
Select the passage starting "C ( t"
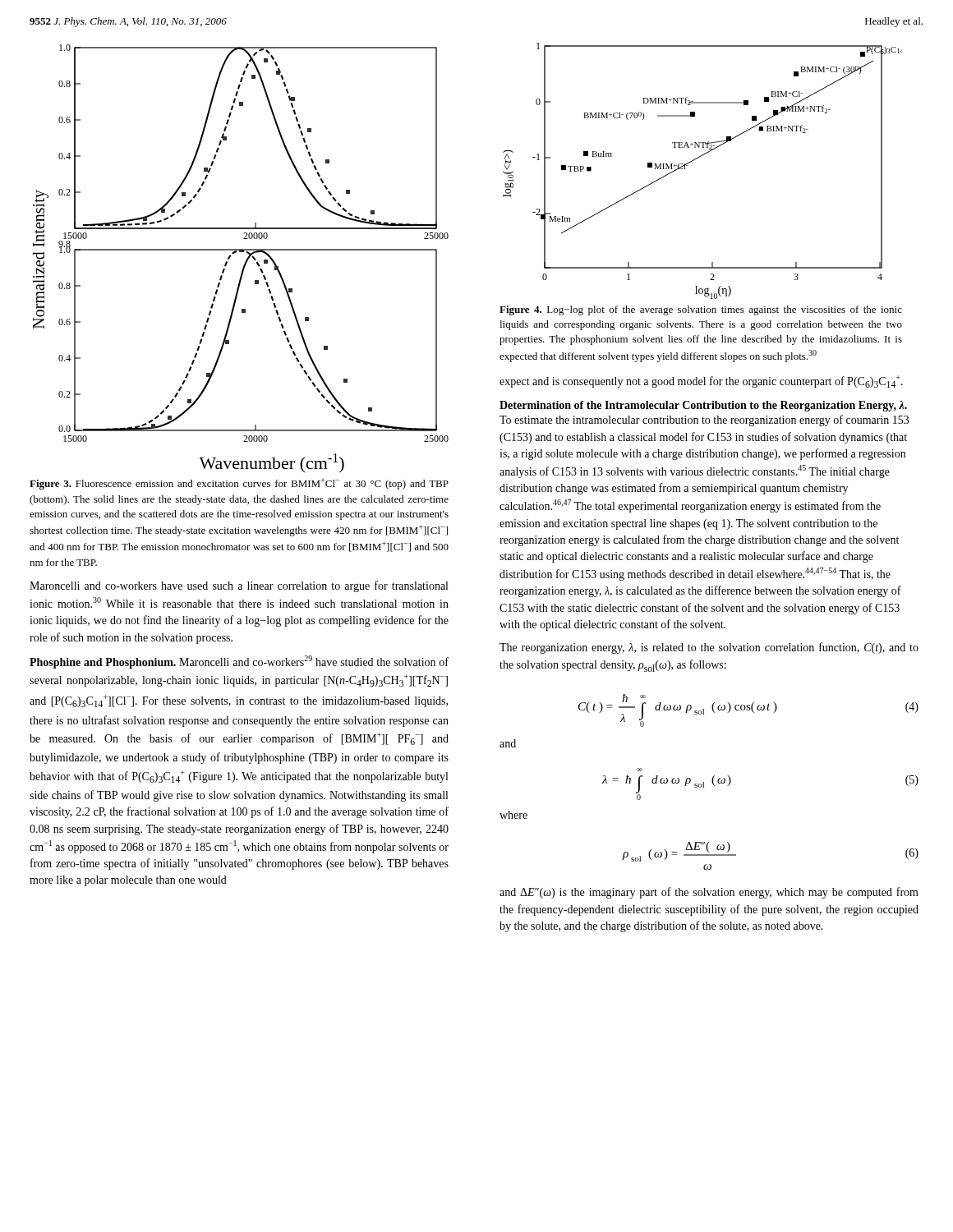pyautogui.click(x=744, y=707)
